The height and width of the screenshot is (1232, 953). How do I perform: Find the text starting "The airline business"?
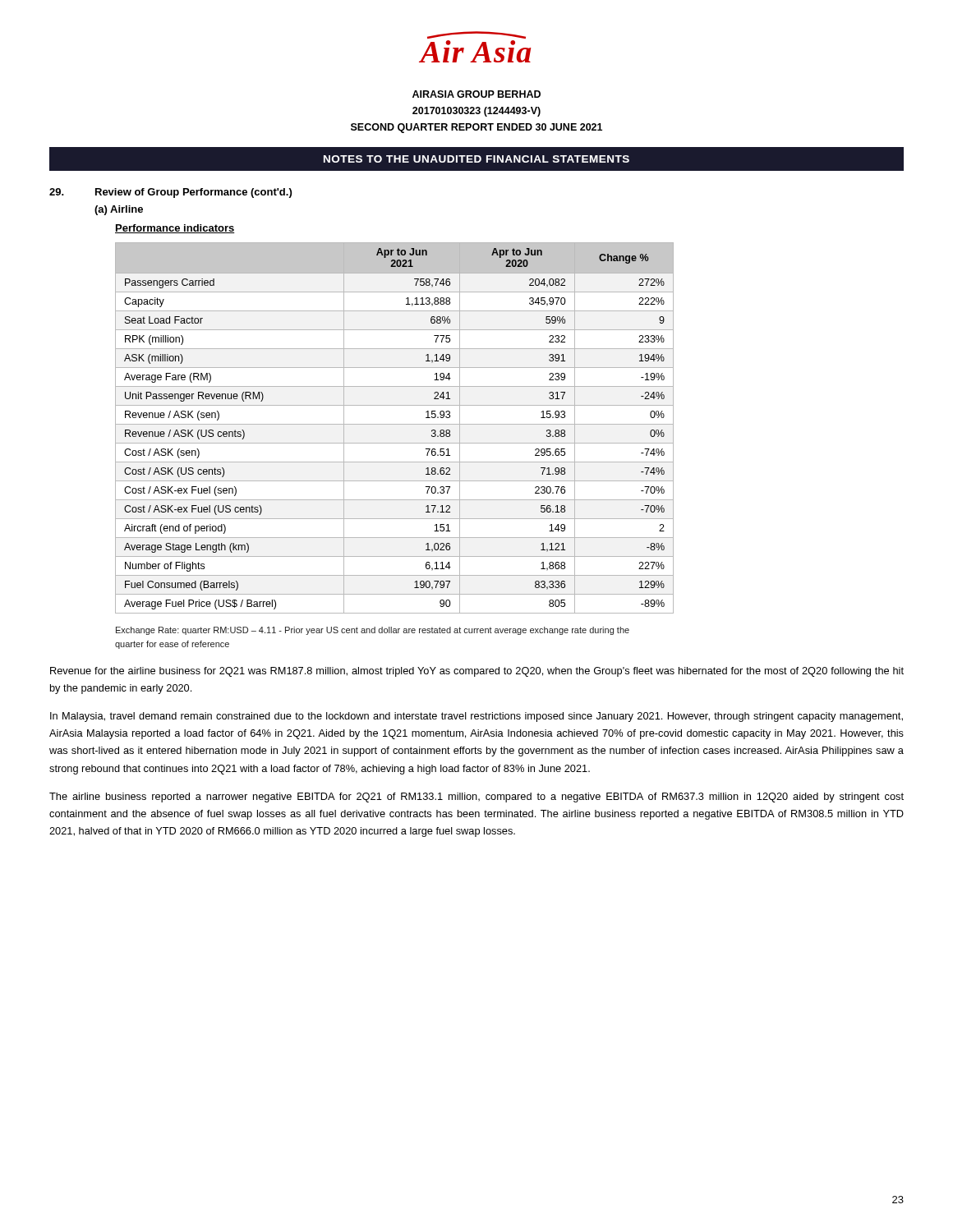476,813
